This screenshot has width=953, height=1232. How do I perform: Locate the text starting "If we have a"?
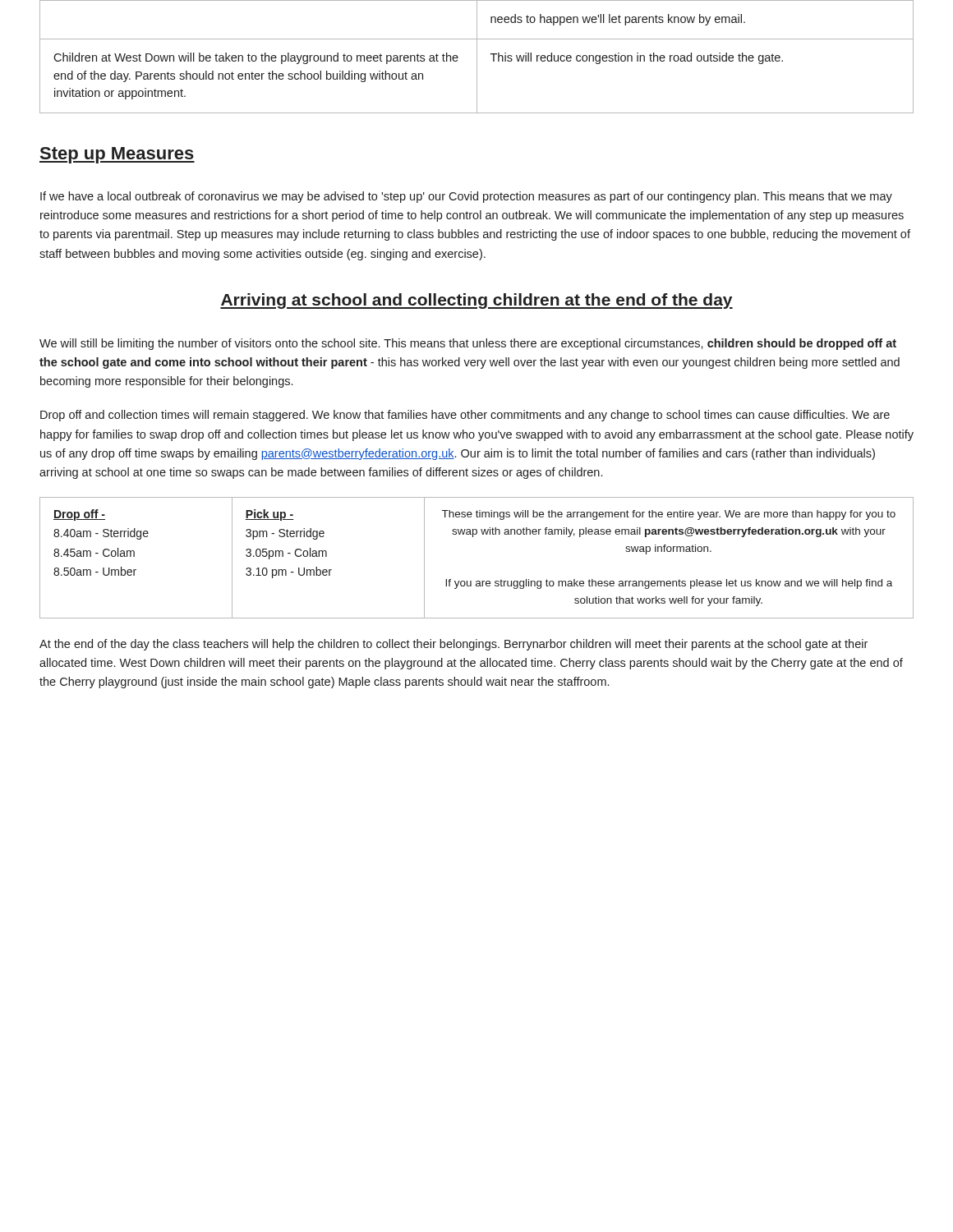(475, 225)
